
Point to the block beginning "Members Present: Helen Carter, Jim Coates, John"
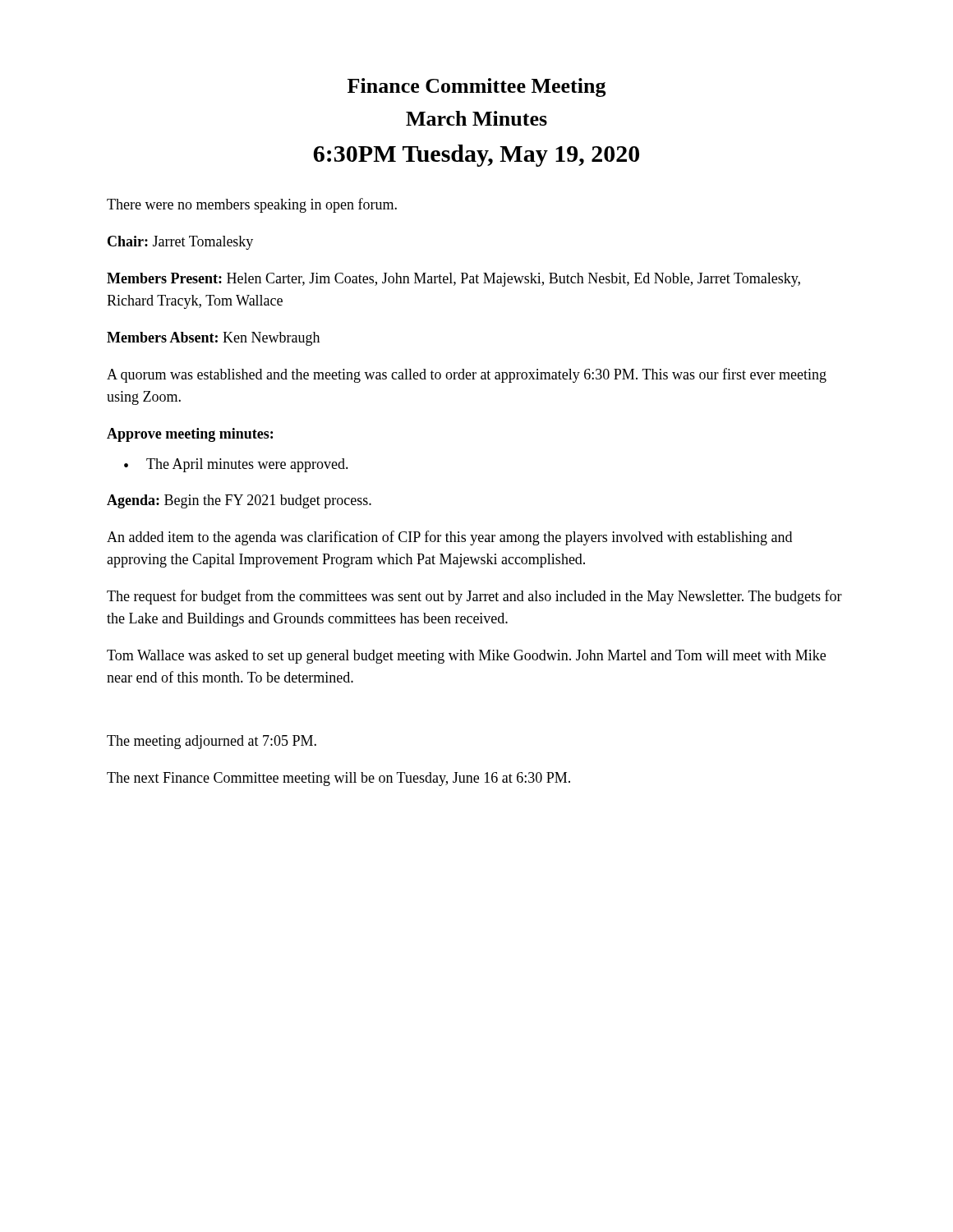[454, 290]
